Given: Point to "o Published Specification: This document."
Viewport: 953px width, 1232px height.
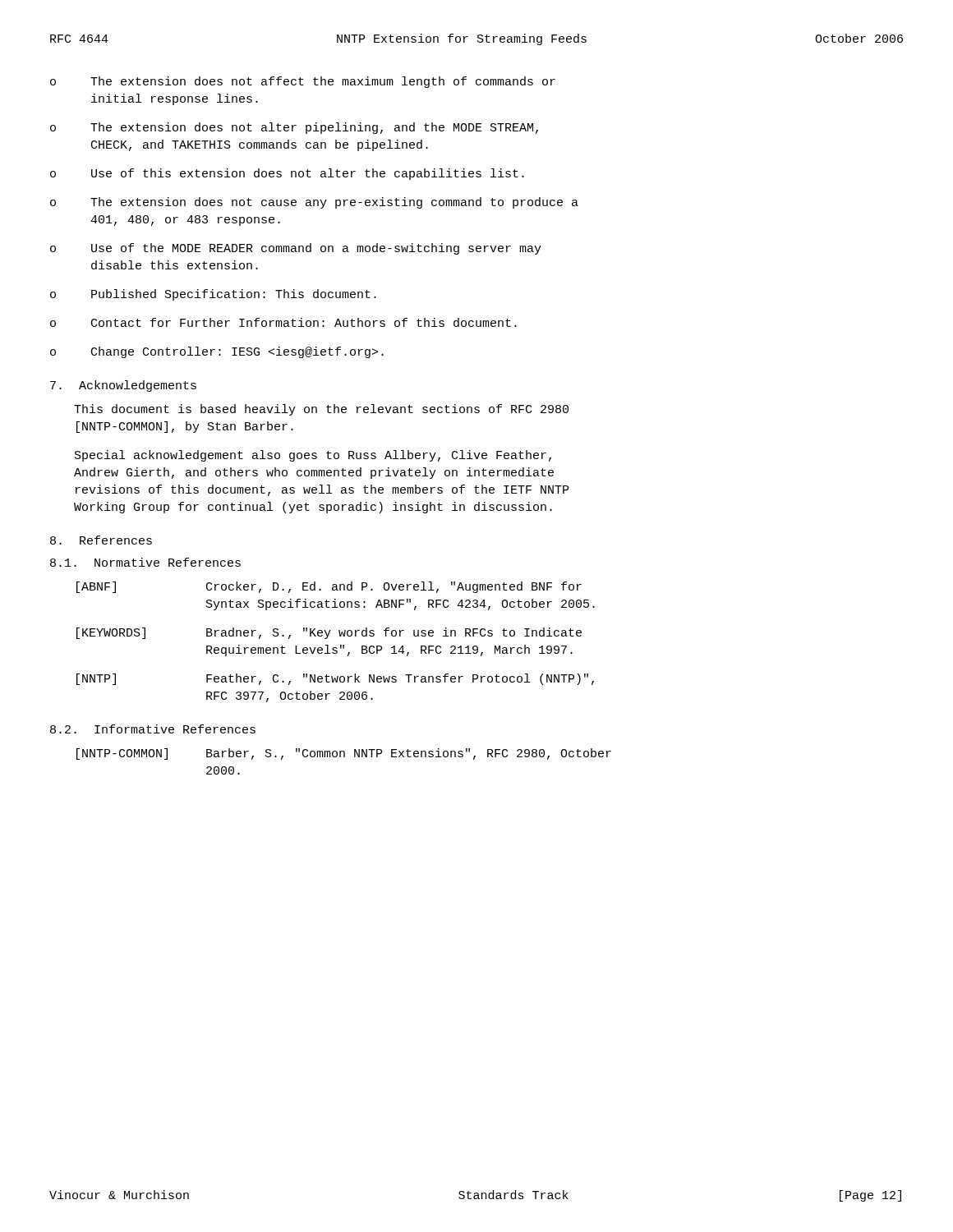Looking at the screenshot, I should pyautogui.click(x=213, y=295).
